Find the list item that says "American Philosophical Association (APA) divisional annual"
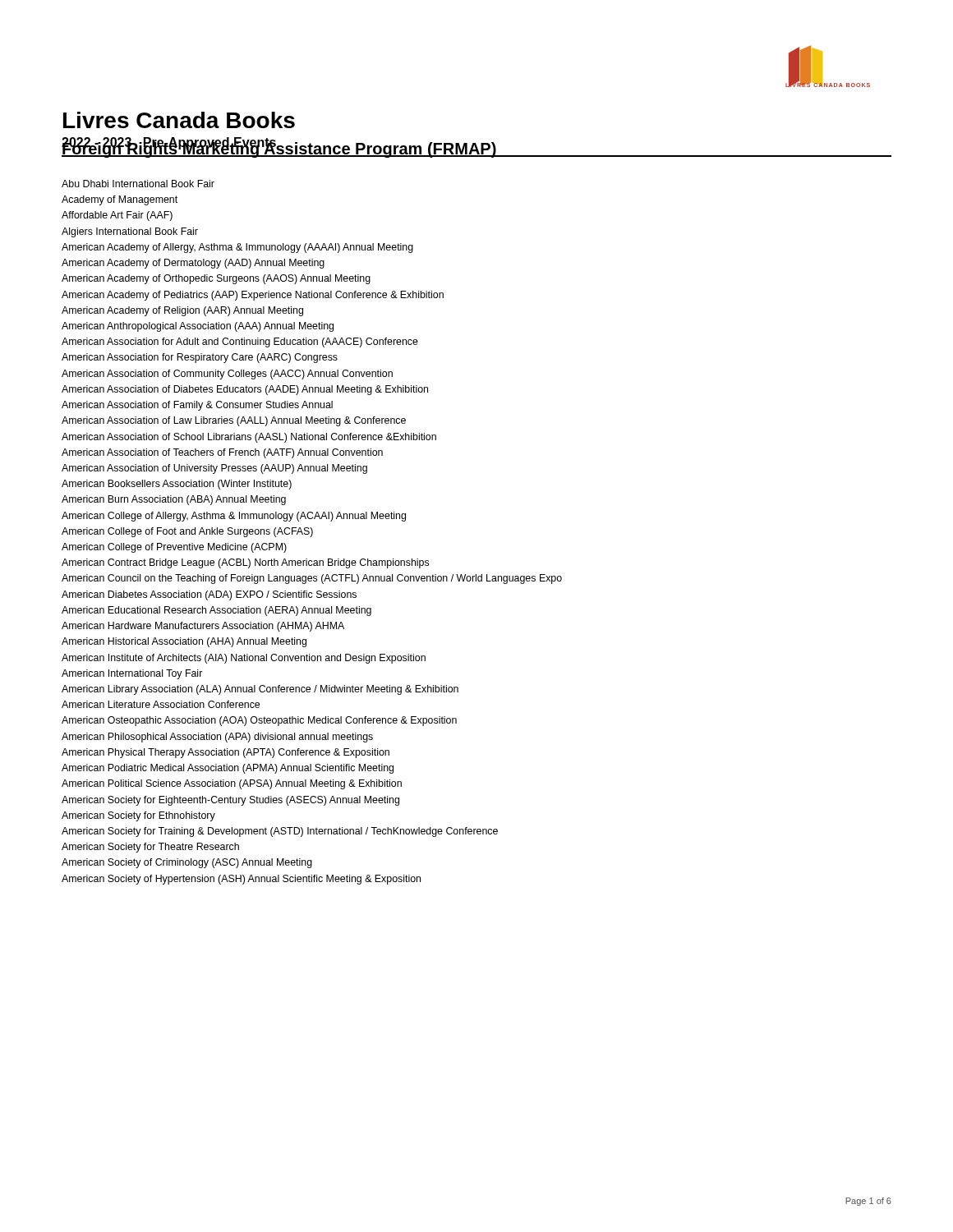Screen dimensions: 1232x953 click(217, 736)
